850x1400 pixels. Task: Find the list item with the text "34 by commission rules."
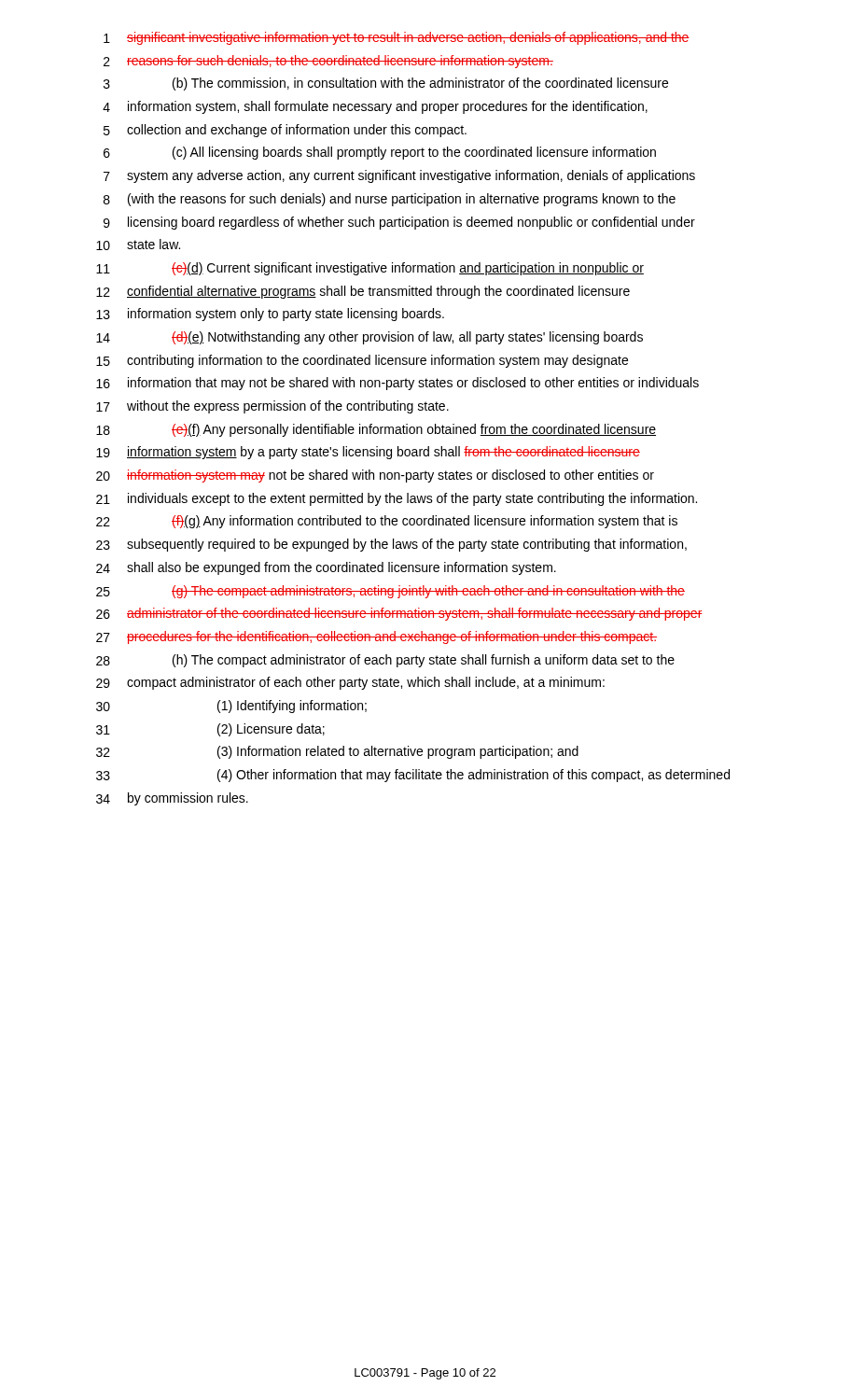pos(172,799)
